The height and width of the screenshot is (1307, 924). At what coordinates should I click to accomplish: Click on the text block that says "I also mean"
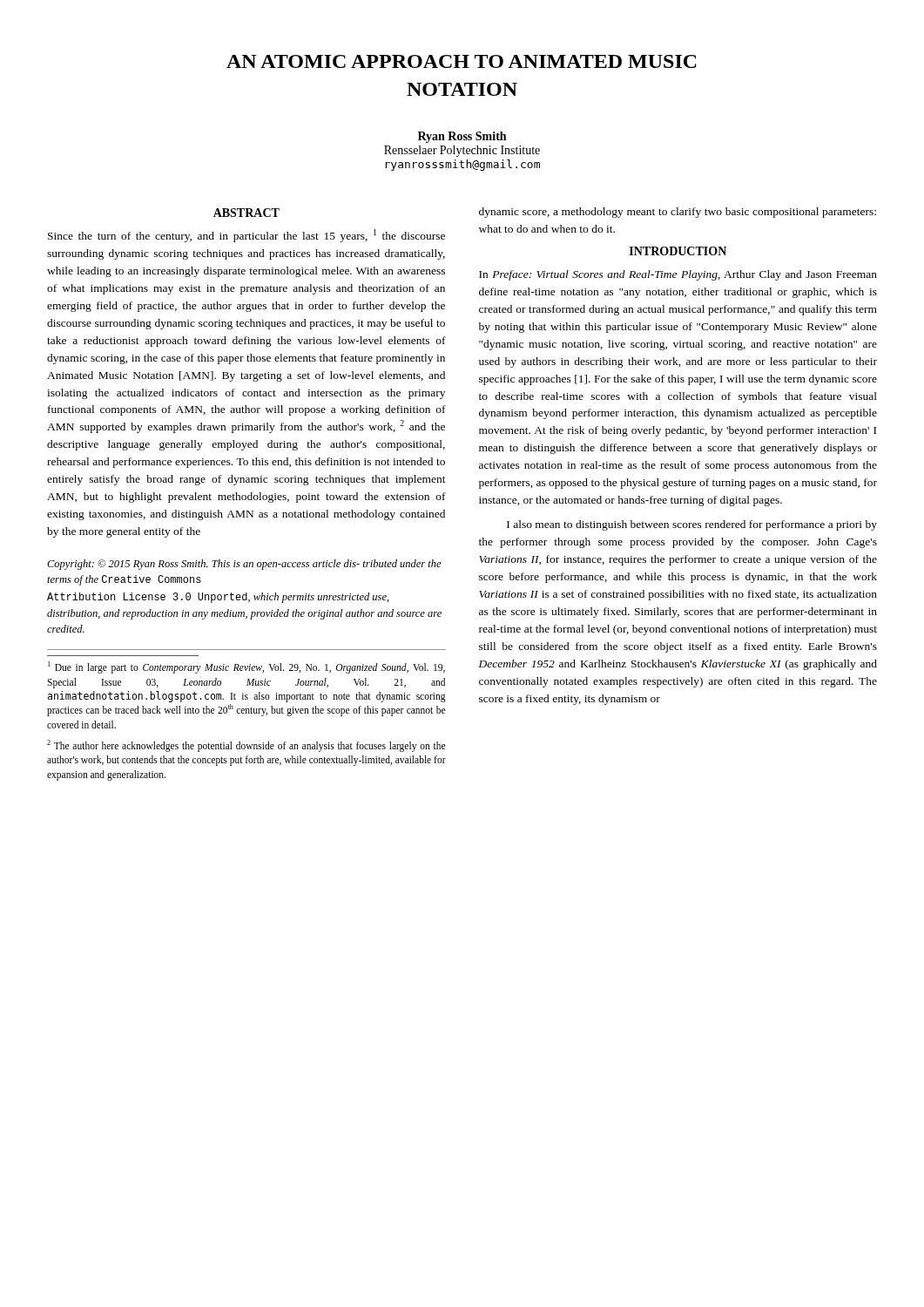pos(678,611)
